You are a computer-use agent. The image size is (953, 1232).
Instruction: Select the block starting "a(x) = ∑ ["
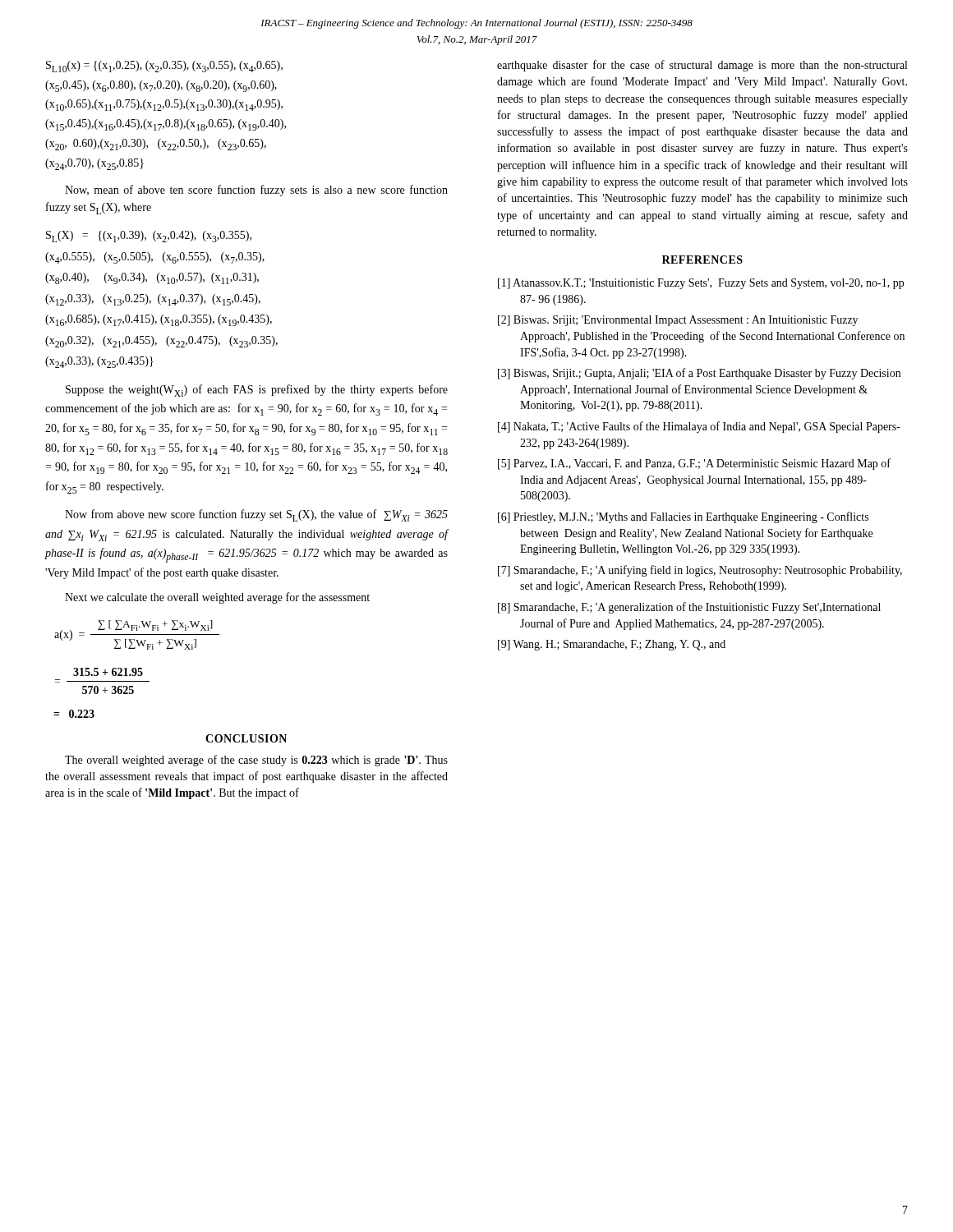[x=137, y=635]
